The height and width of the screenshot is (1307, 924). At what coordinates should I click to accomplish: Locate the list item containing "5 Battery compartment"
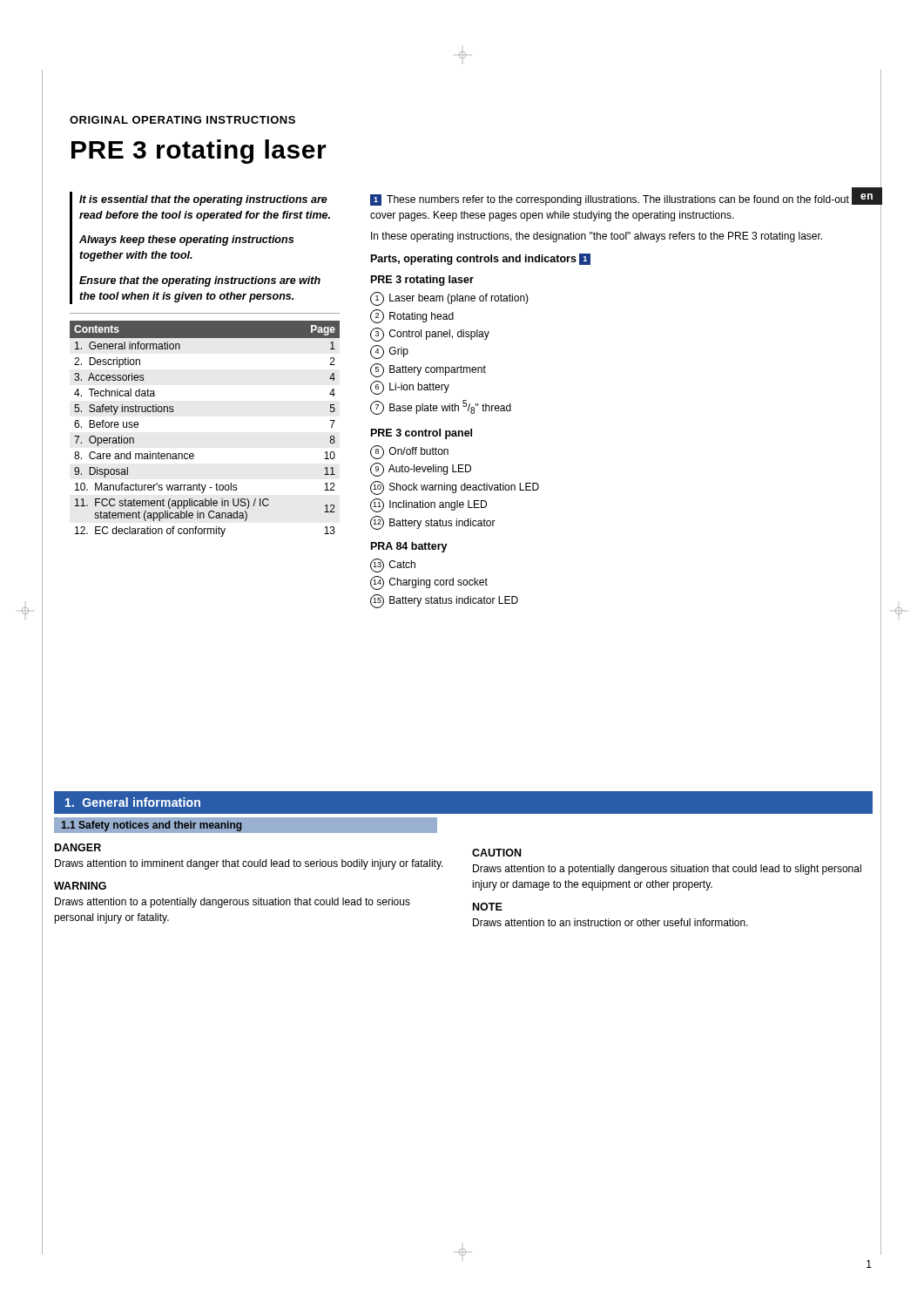coord(428,370)
